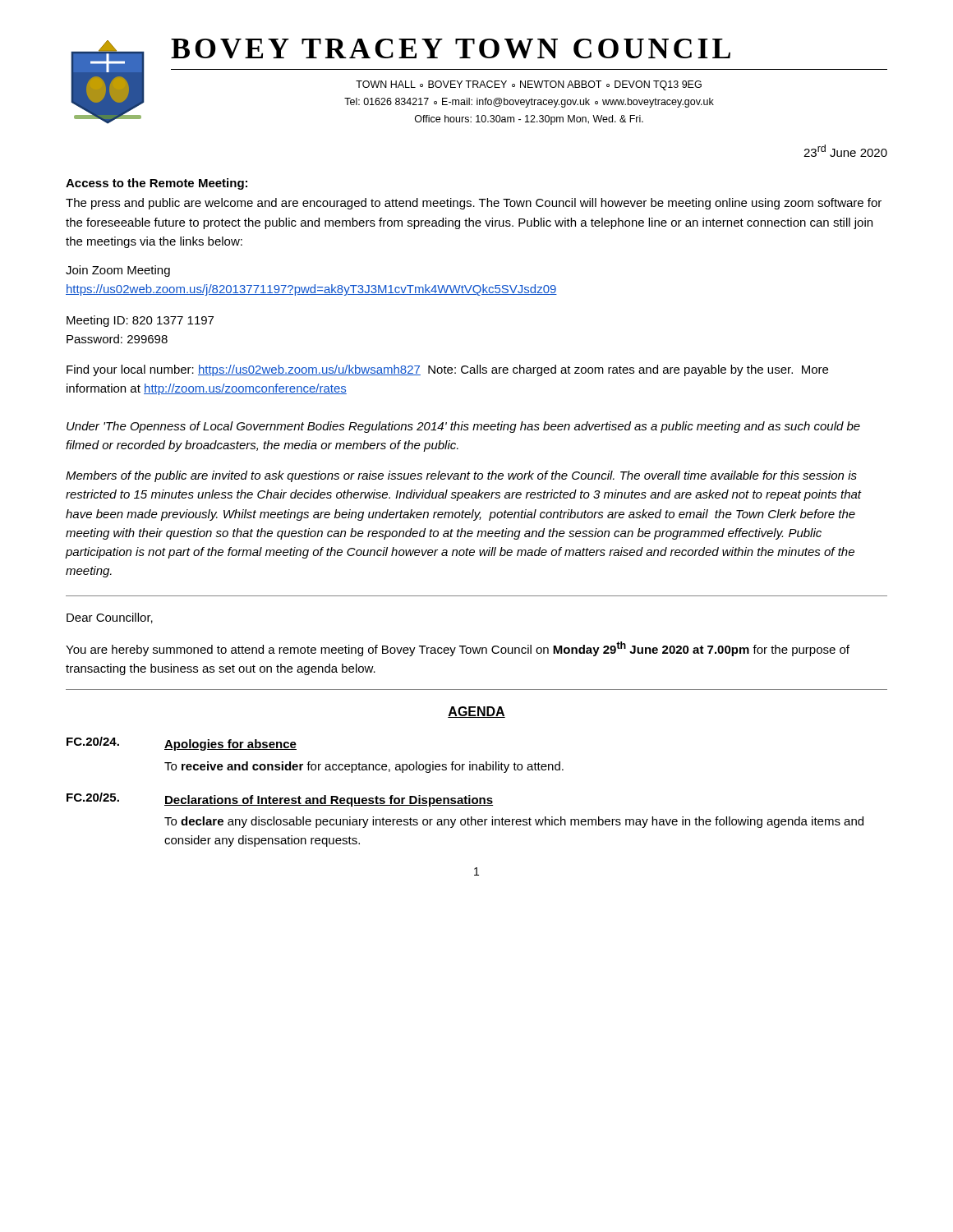Where is the passage that starts "Meeting ID: 820 1377 1197"?
Viewport: 953px width, 1232px height.
(140, 329)
